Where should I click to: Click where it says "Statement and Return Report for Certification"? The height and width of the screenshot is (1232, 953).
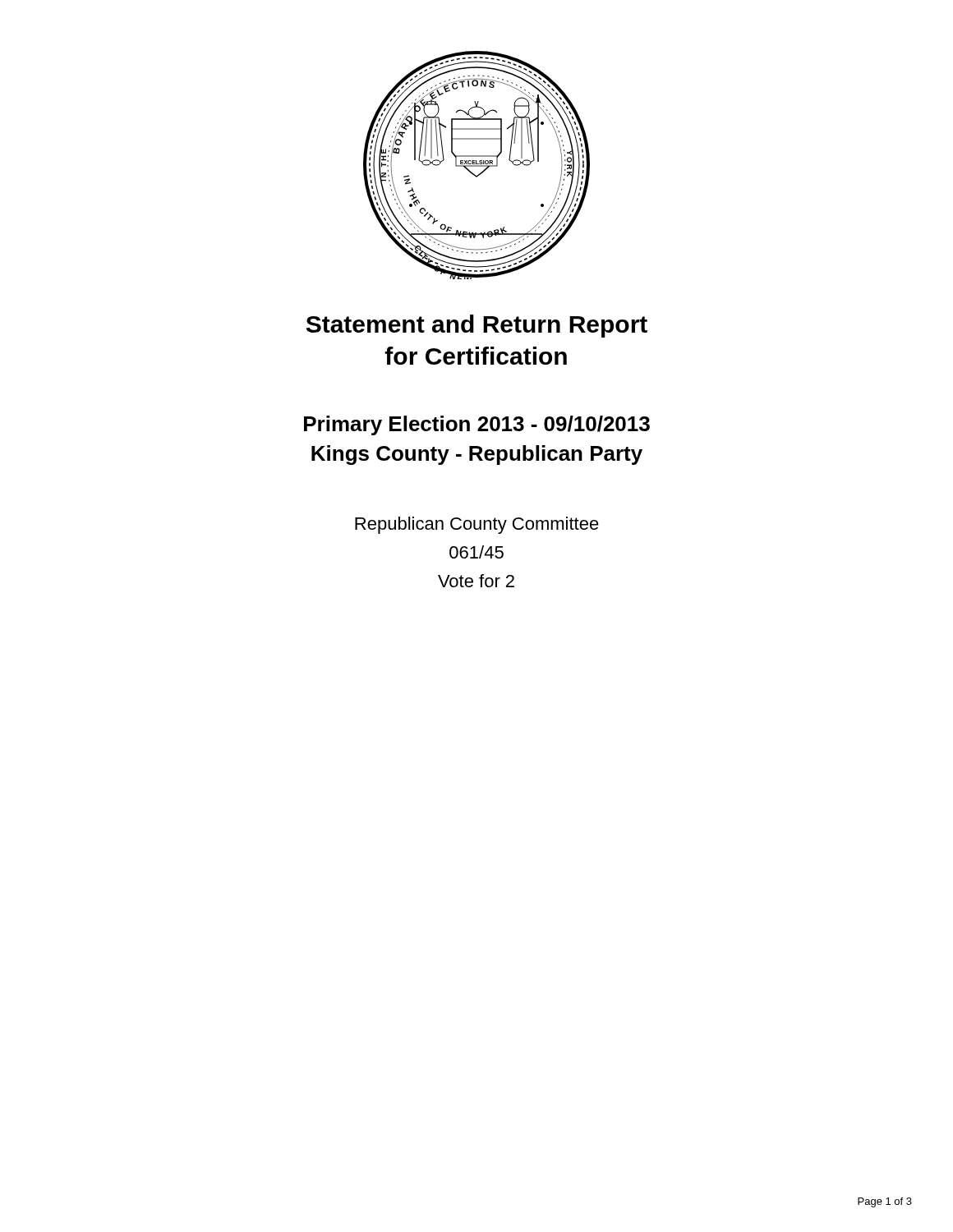476,340
